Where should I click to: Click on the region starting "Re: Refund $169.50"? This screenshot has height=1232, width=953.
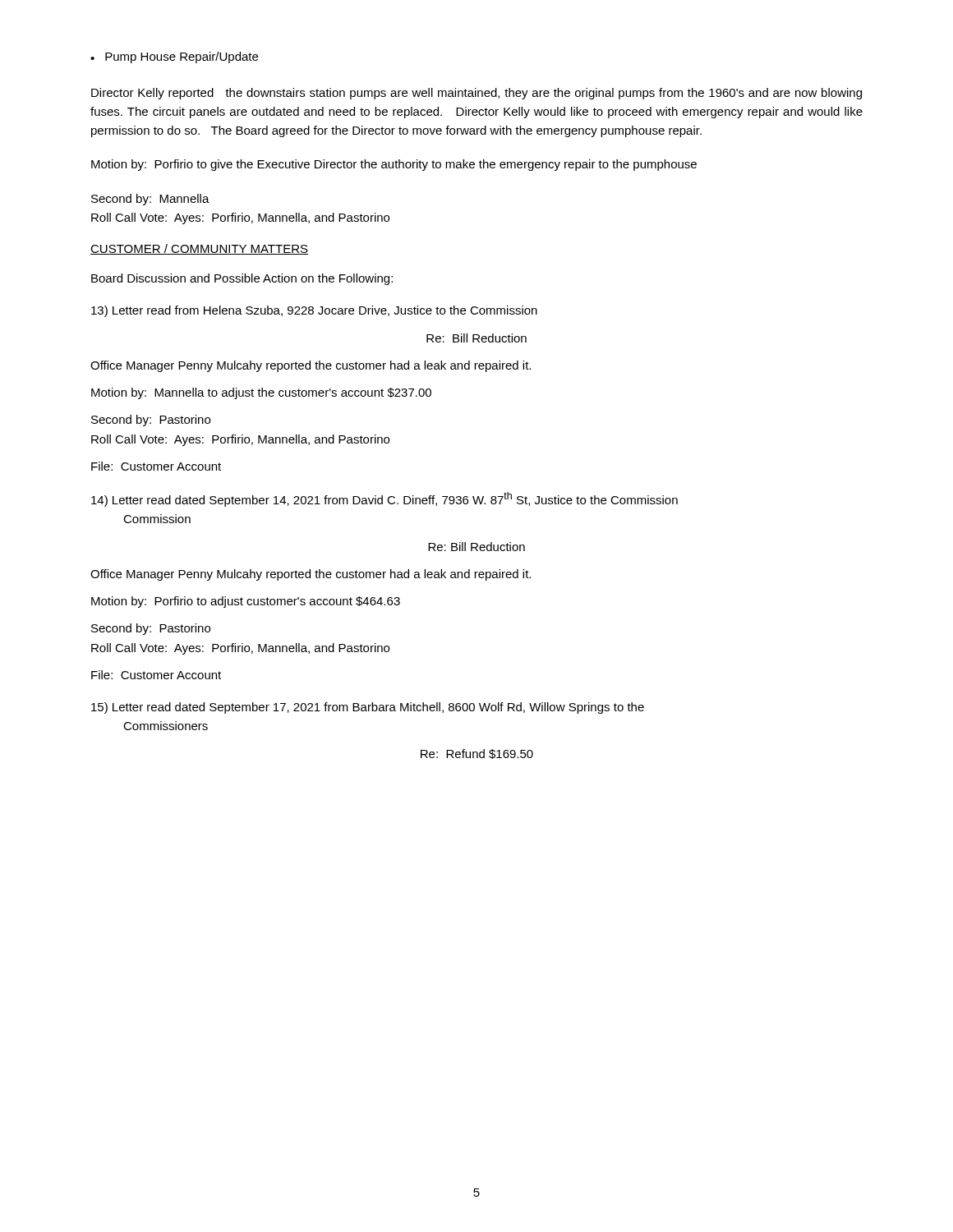(x=476, y=753)
